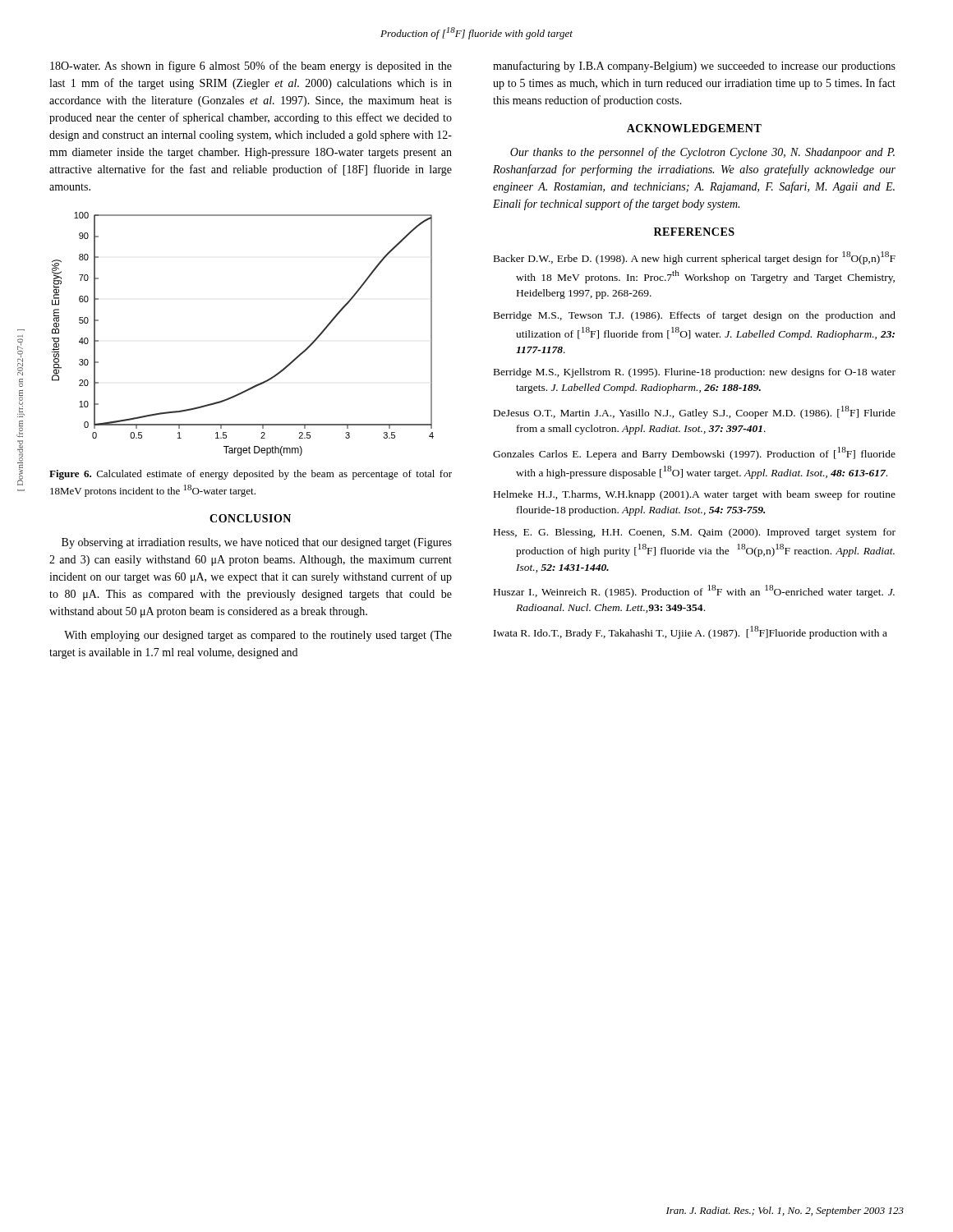
Task: Find the element starting "Our thanks to the personnel of the Cyclotron"
Action: tap(694, 178)
